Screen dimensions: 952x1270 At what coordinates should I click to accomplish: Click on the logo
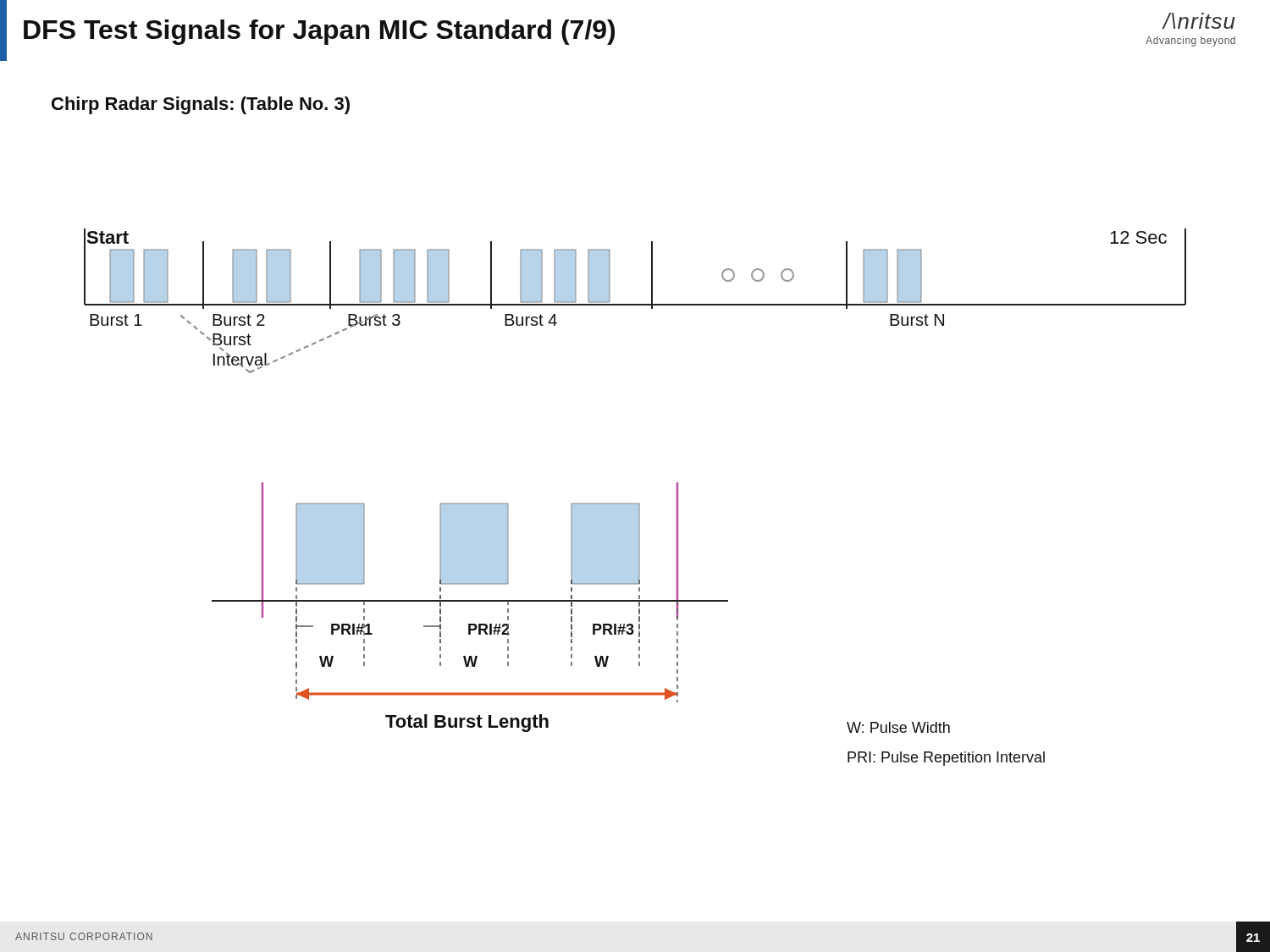point(1191,28)
